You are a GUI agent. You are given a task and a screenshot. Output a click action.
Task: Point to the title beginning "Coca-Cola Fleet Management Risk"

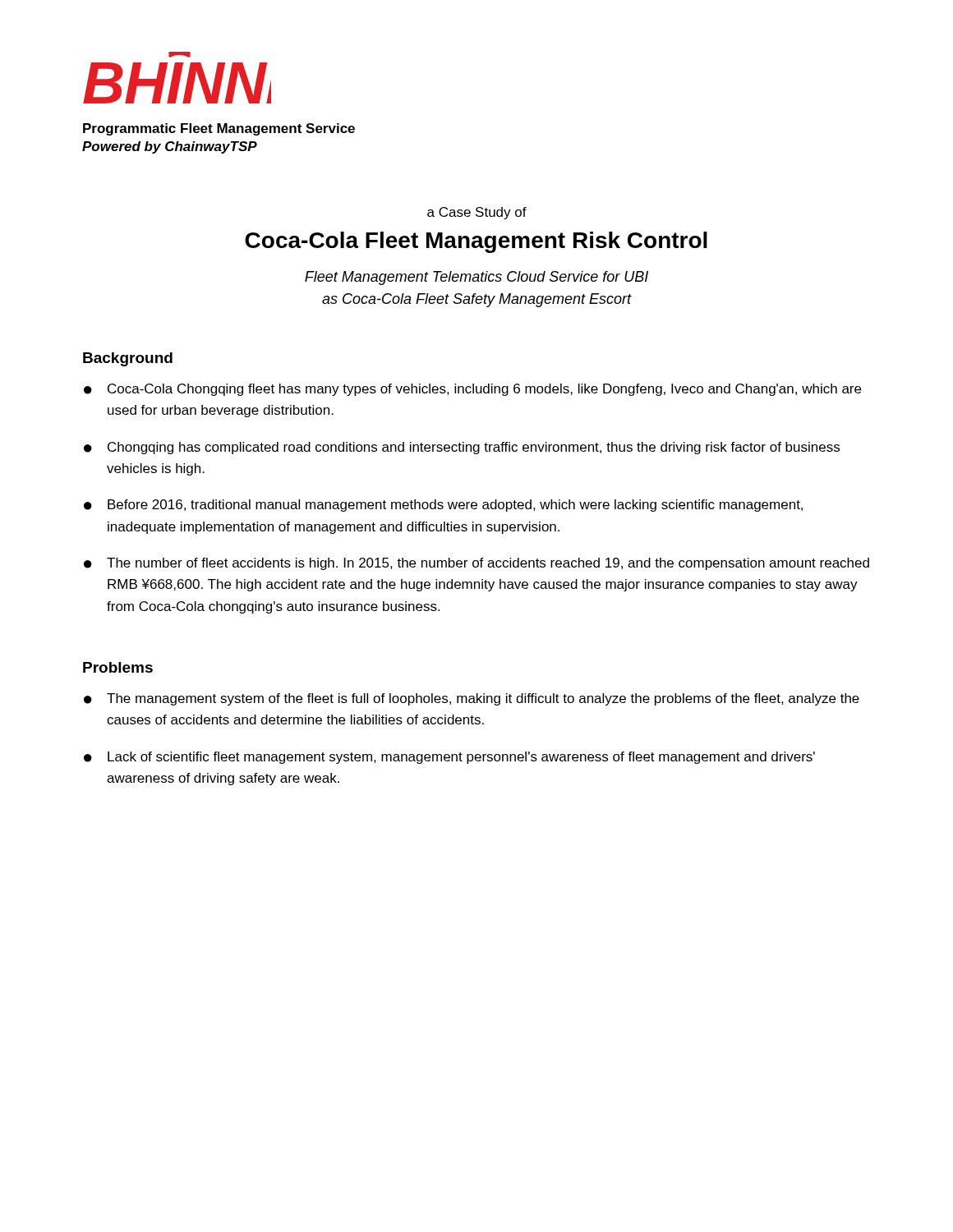476,240
